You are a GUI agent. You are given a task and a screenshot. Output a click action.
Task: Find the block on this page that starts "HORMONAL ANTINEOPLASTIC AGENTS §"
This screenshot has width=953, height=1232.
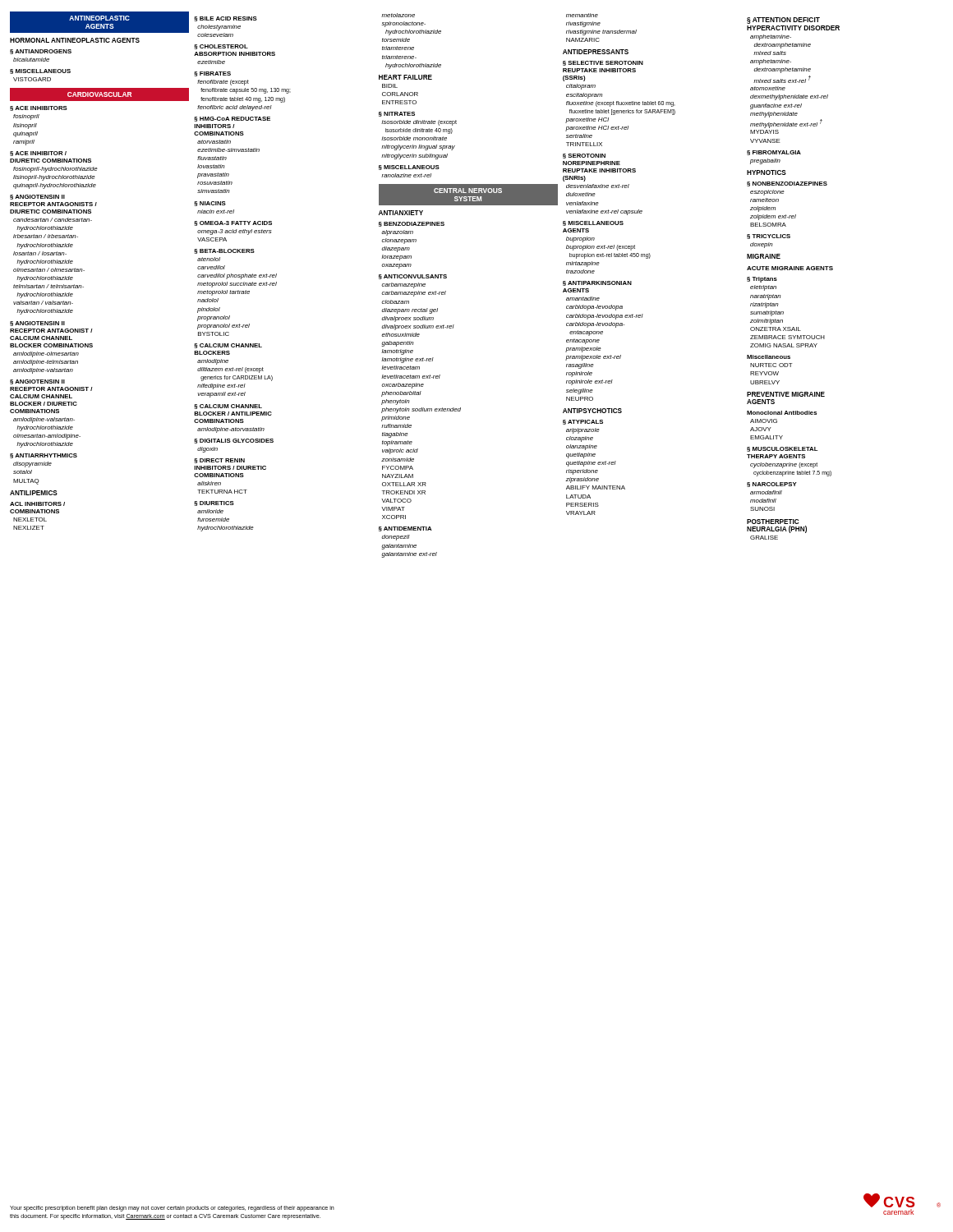pos(99,51)
